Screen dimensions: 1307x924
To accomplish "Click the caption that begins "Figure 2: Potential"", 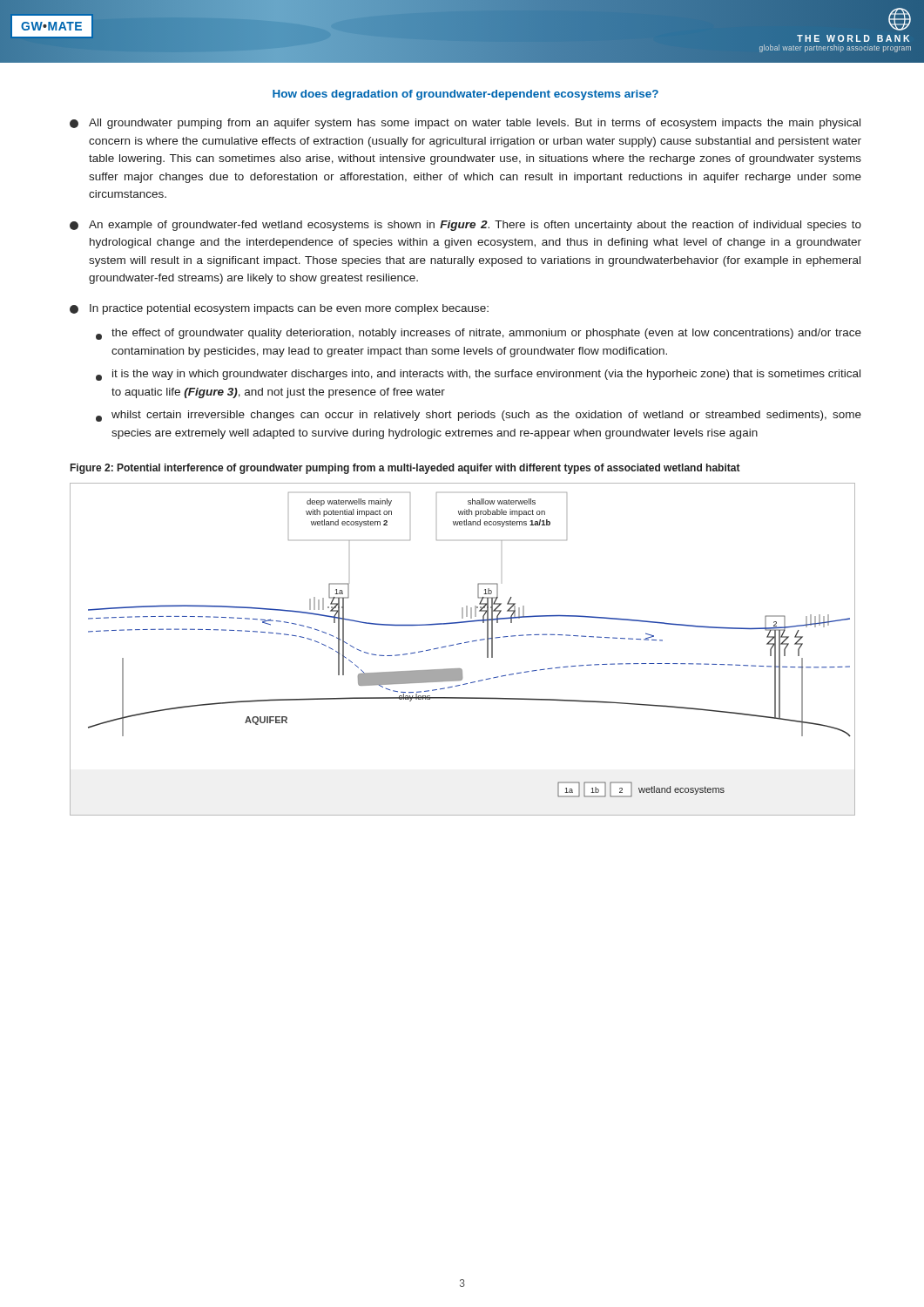I will 405,468.
